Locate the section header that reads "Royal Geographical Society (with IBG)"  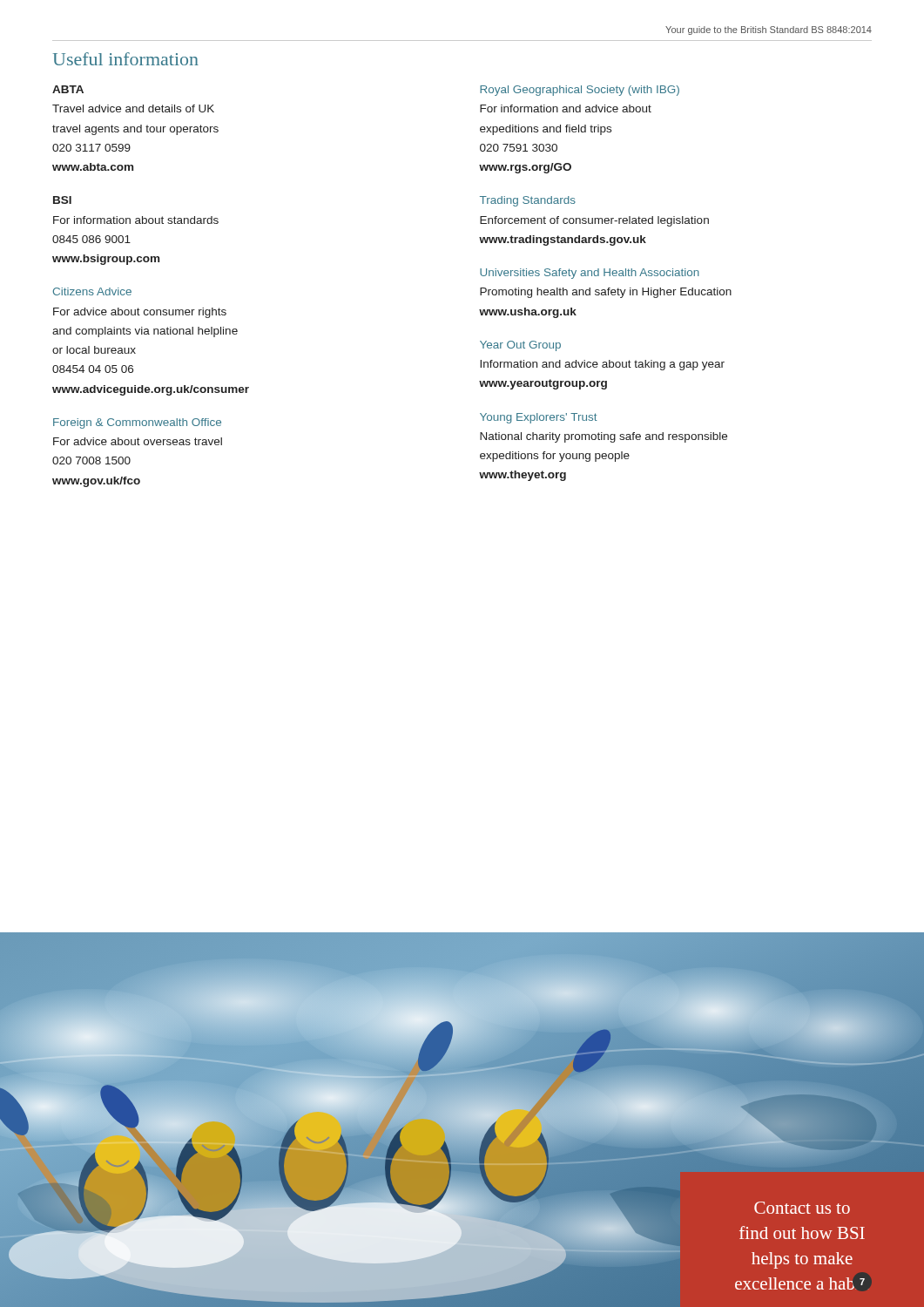[676, 90]
